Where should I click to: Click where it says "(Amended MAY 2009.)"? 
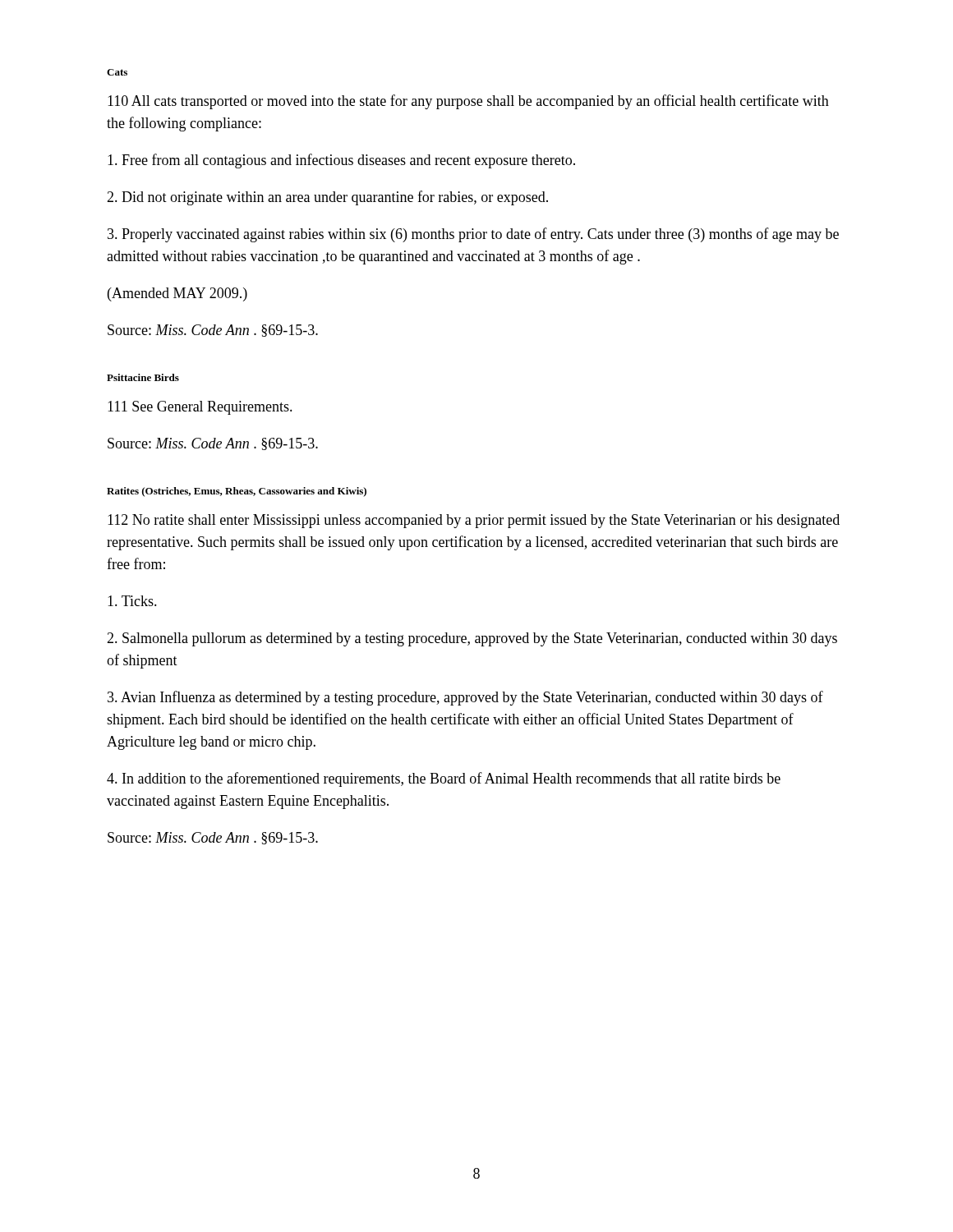(177, 293)
